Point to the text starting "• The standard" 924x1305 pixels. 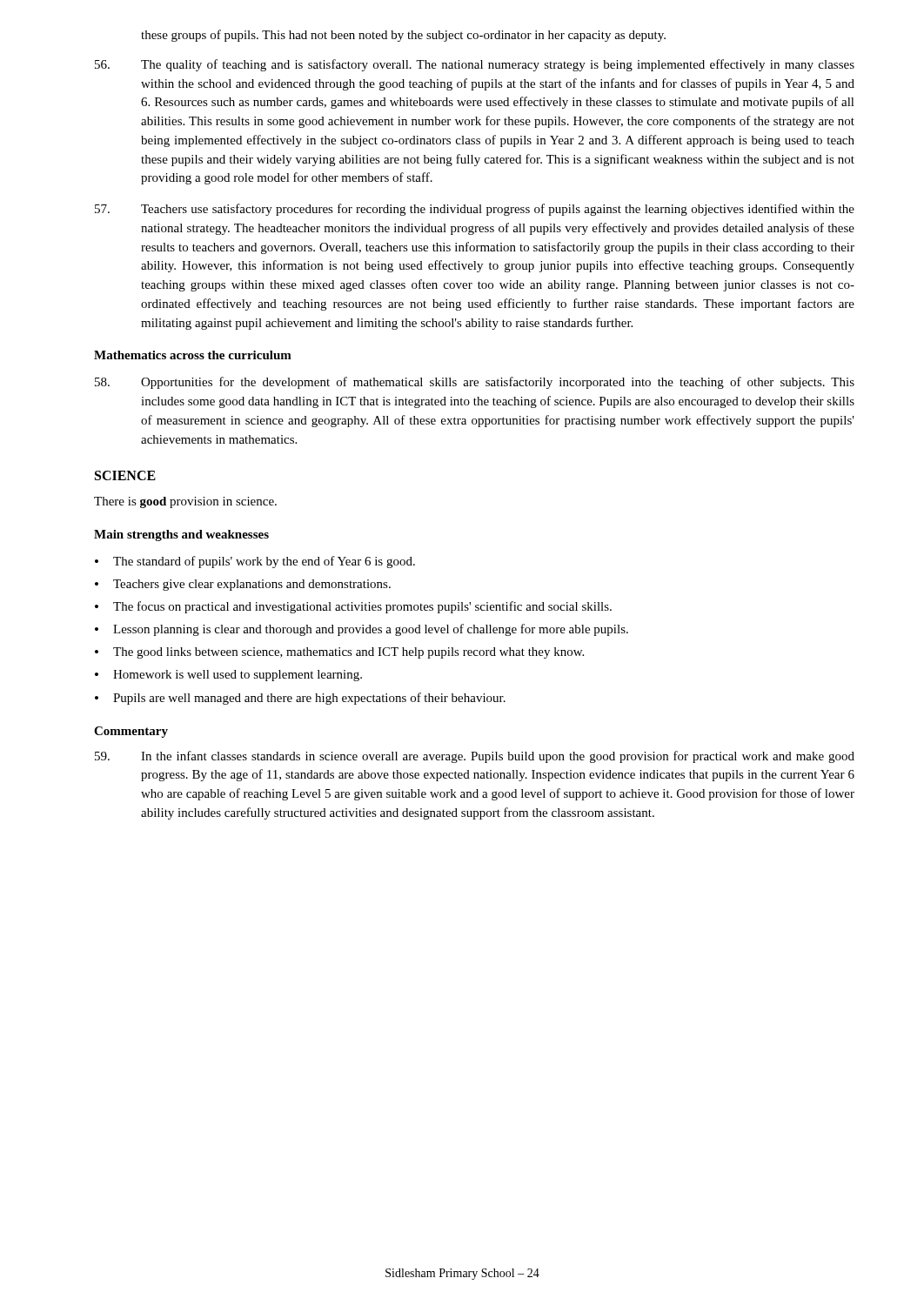tap(255, 562)
